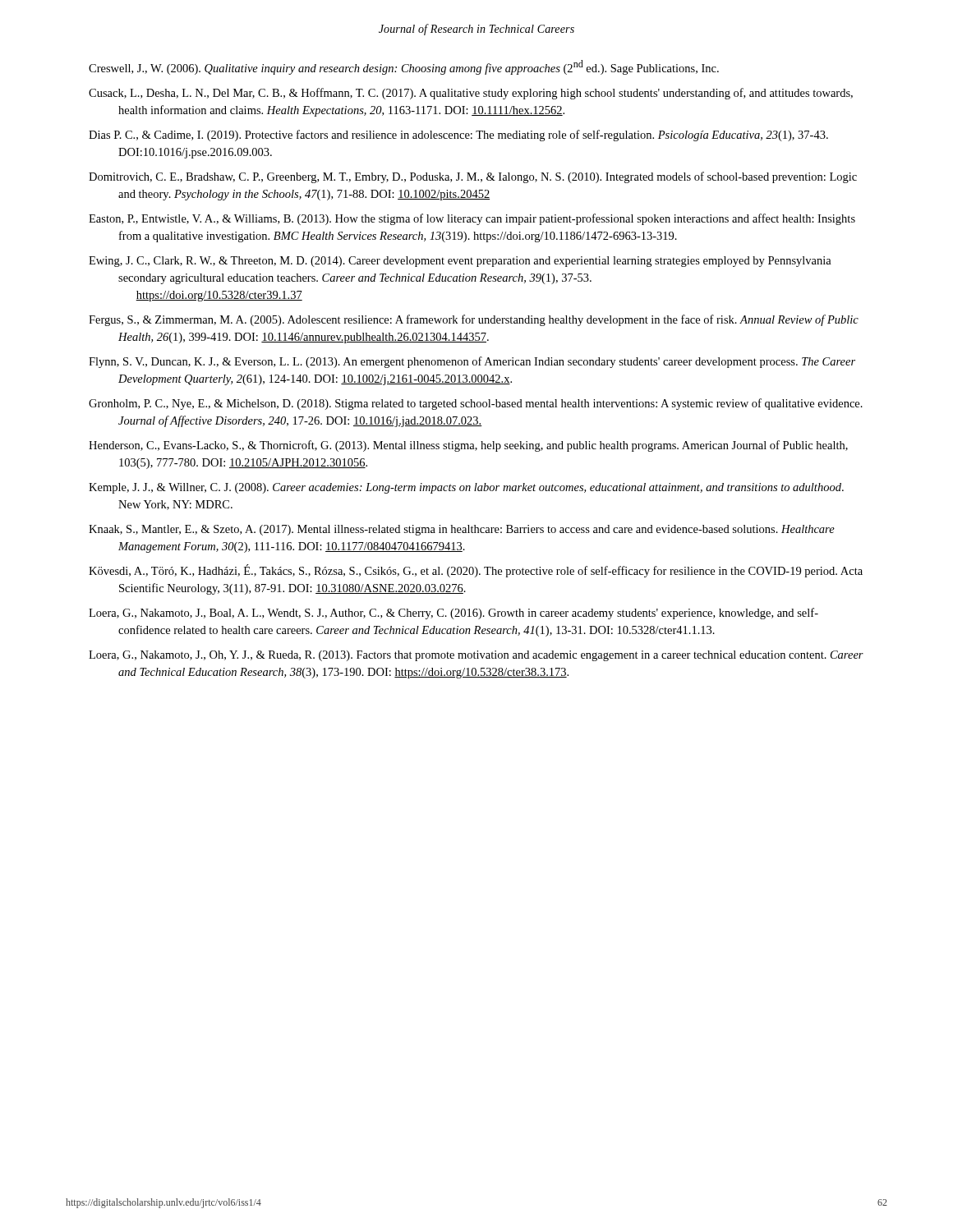Navigate to the block starting "Loera, G., Nakamoto, J., Oh, Y."

(x=476, y=663)
